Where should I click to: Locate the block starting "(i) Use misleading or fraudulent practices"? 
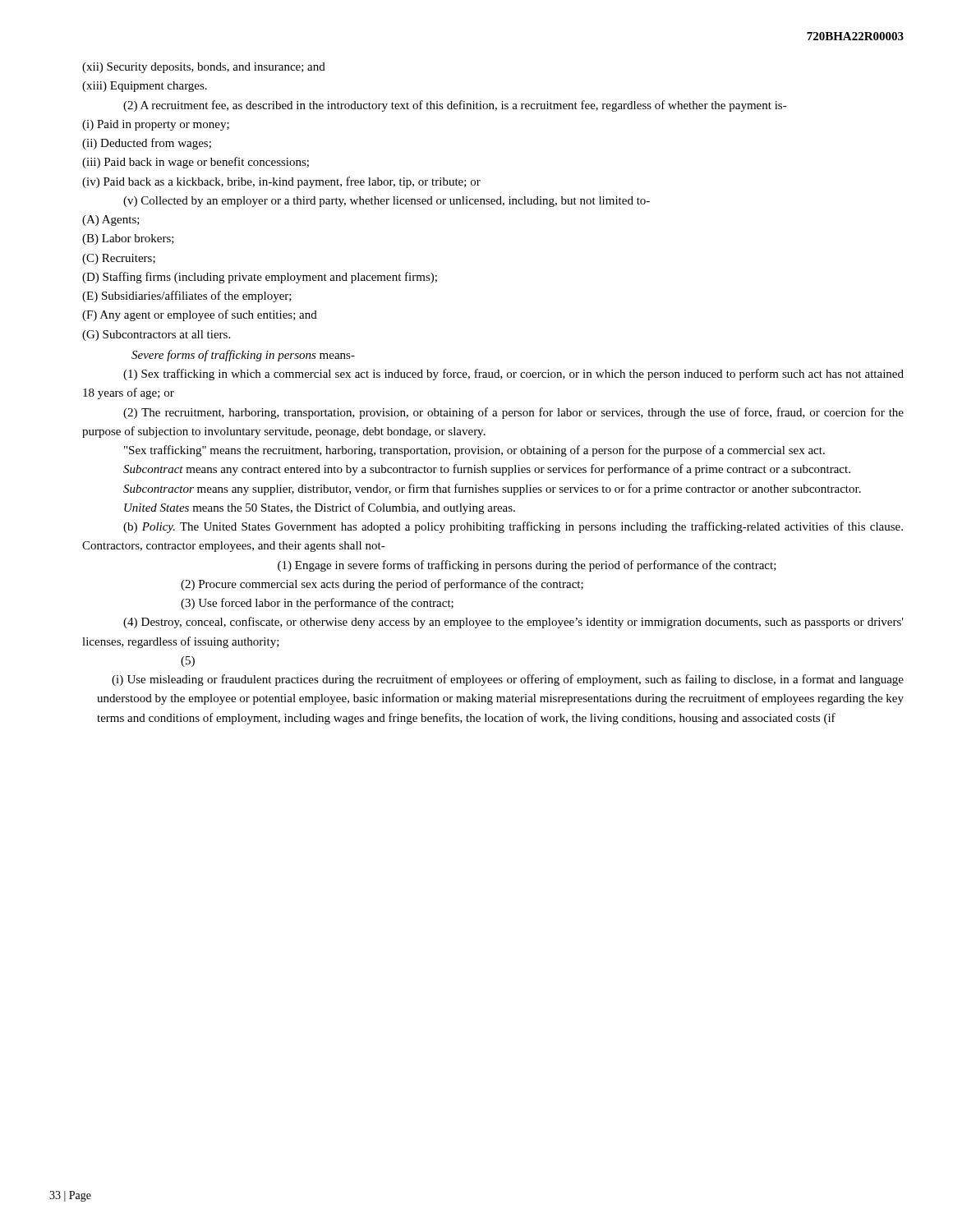pyautogui.click(x=500, y=698)
